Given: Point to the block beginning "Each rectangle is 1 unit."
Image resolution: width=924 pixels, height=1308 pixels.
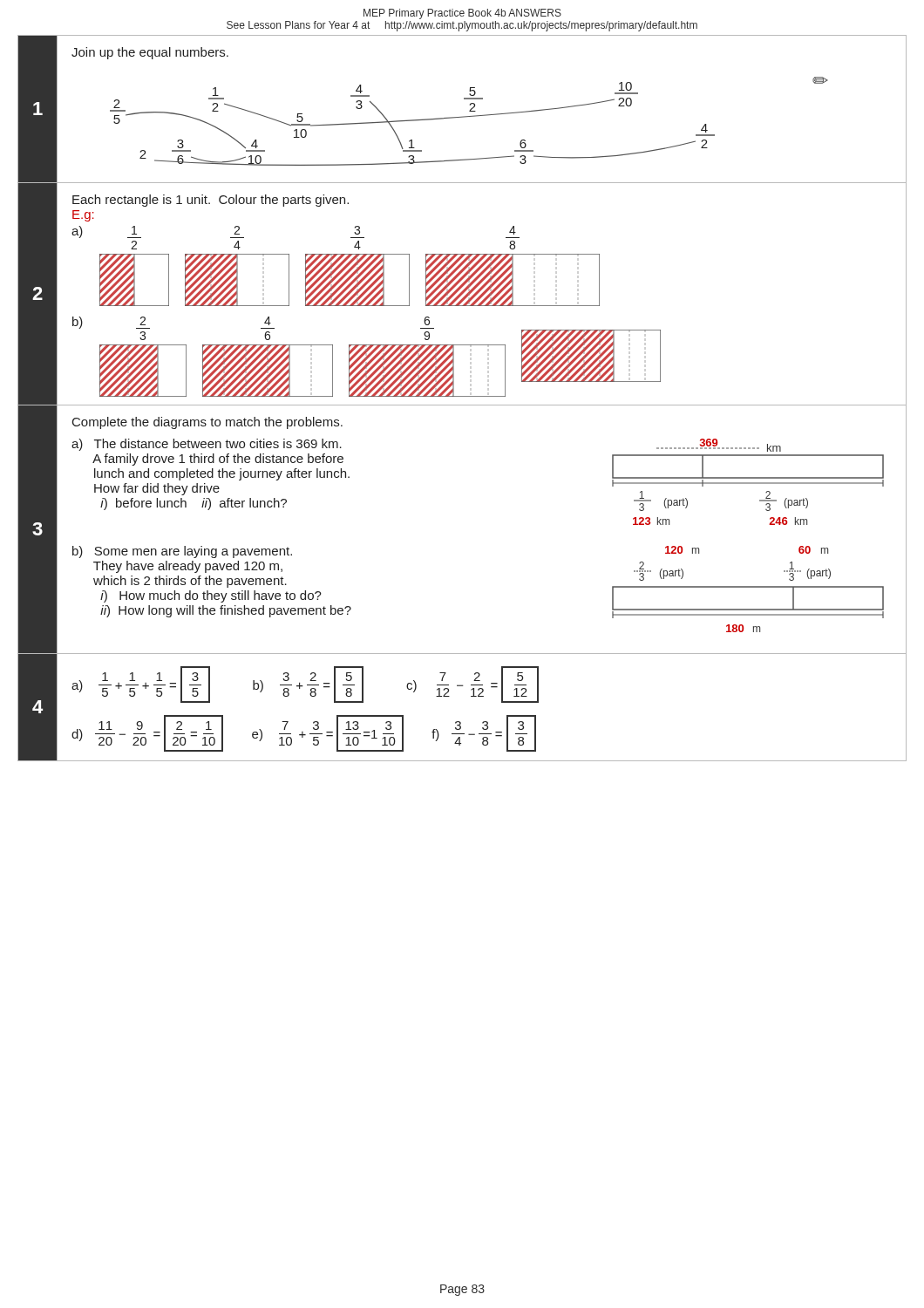Looking at the screenshot, I should [x=482, y=296].
